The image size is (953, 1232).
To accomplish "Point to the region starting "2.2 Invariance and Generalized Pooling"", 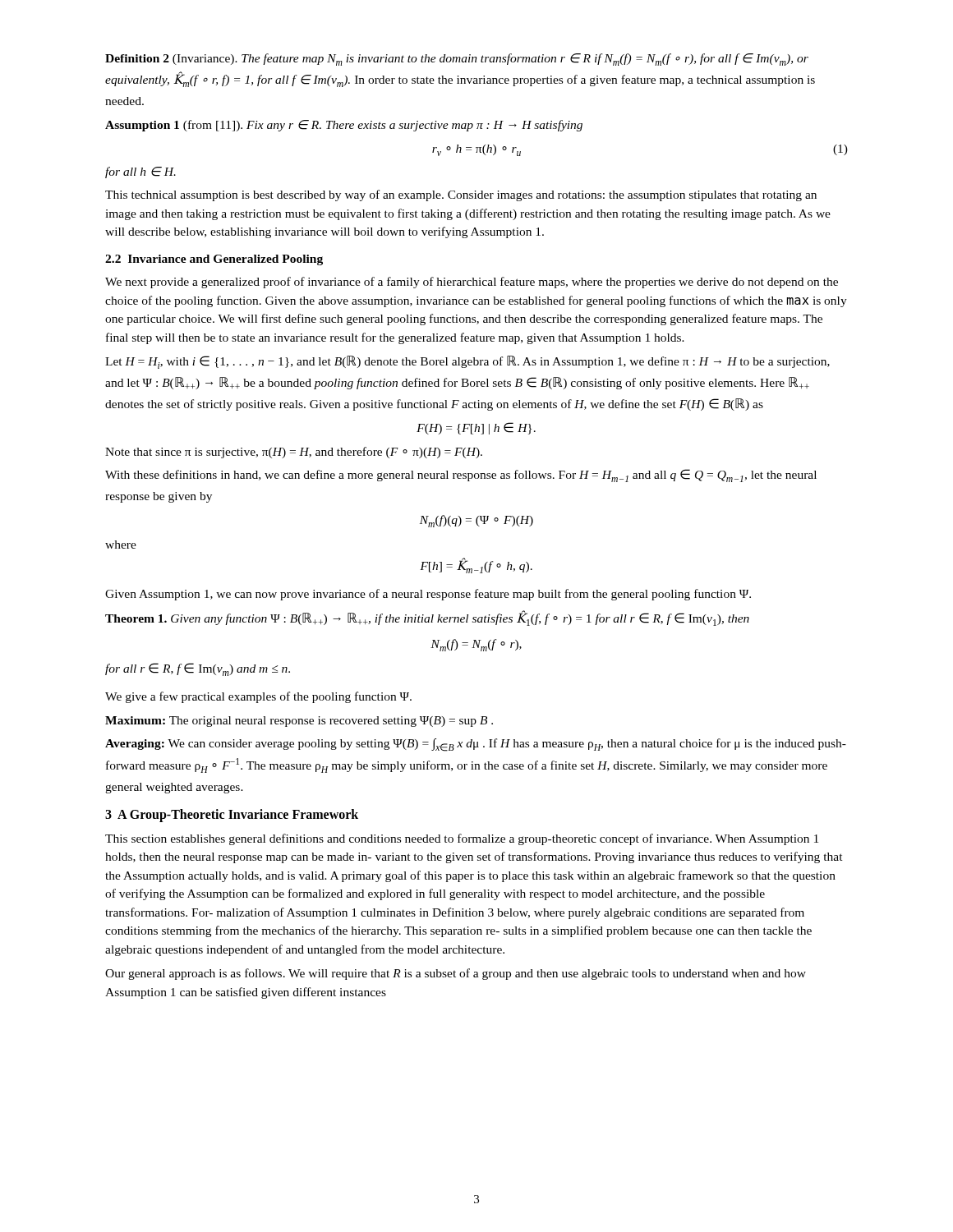I will (x=214, y=258).
